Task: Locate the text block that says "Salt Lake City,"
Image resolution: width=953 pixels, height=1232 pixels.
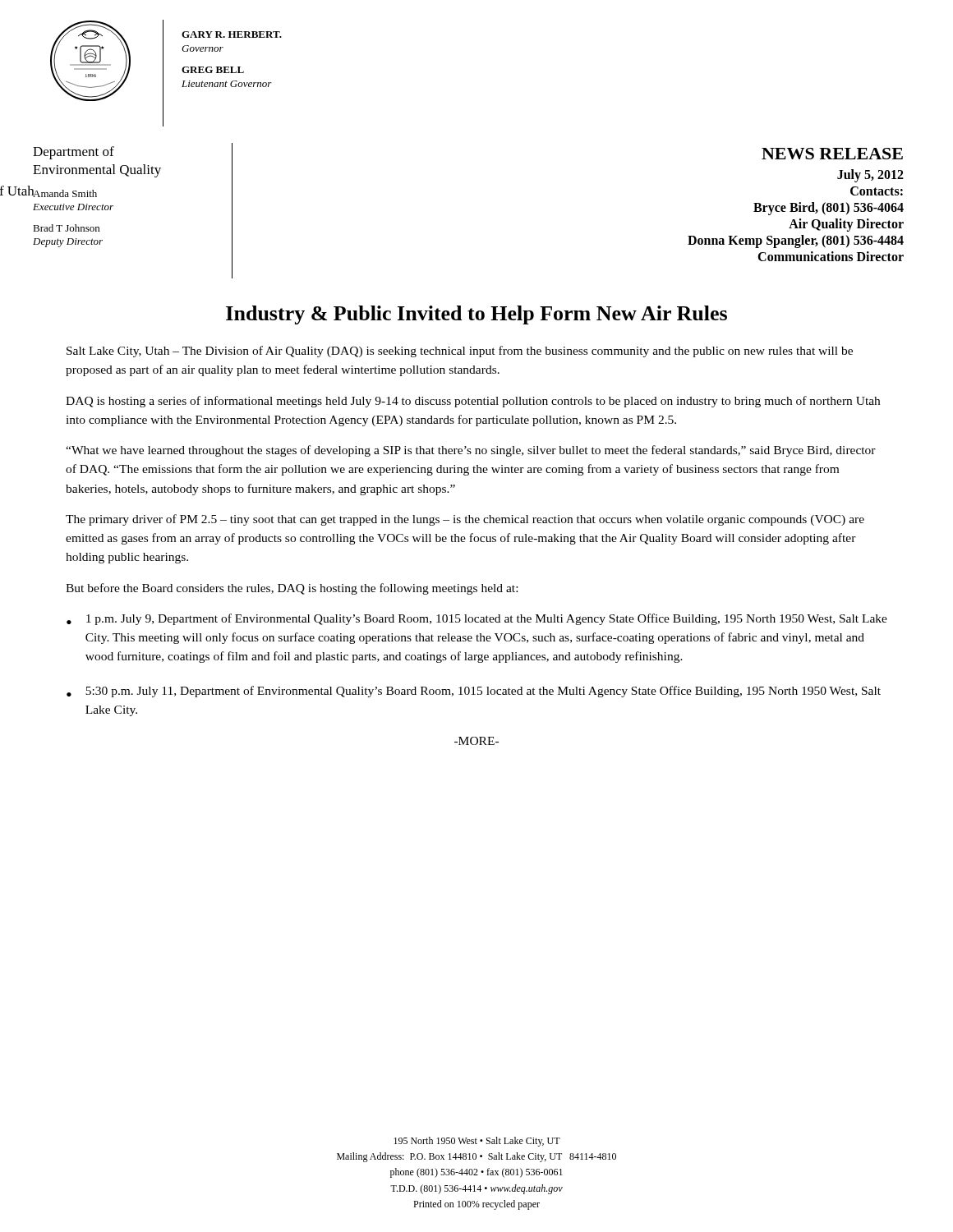Action: 460,360
